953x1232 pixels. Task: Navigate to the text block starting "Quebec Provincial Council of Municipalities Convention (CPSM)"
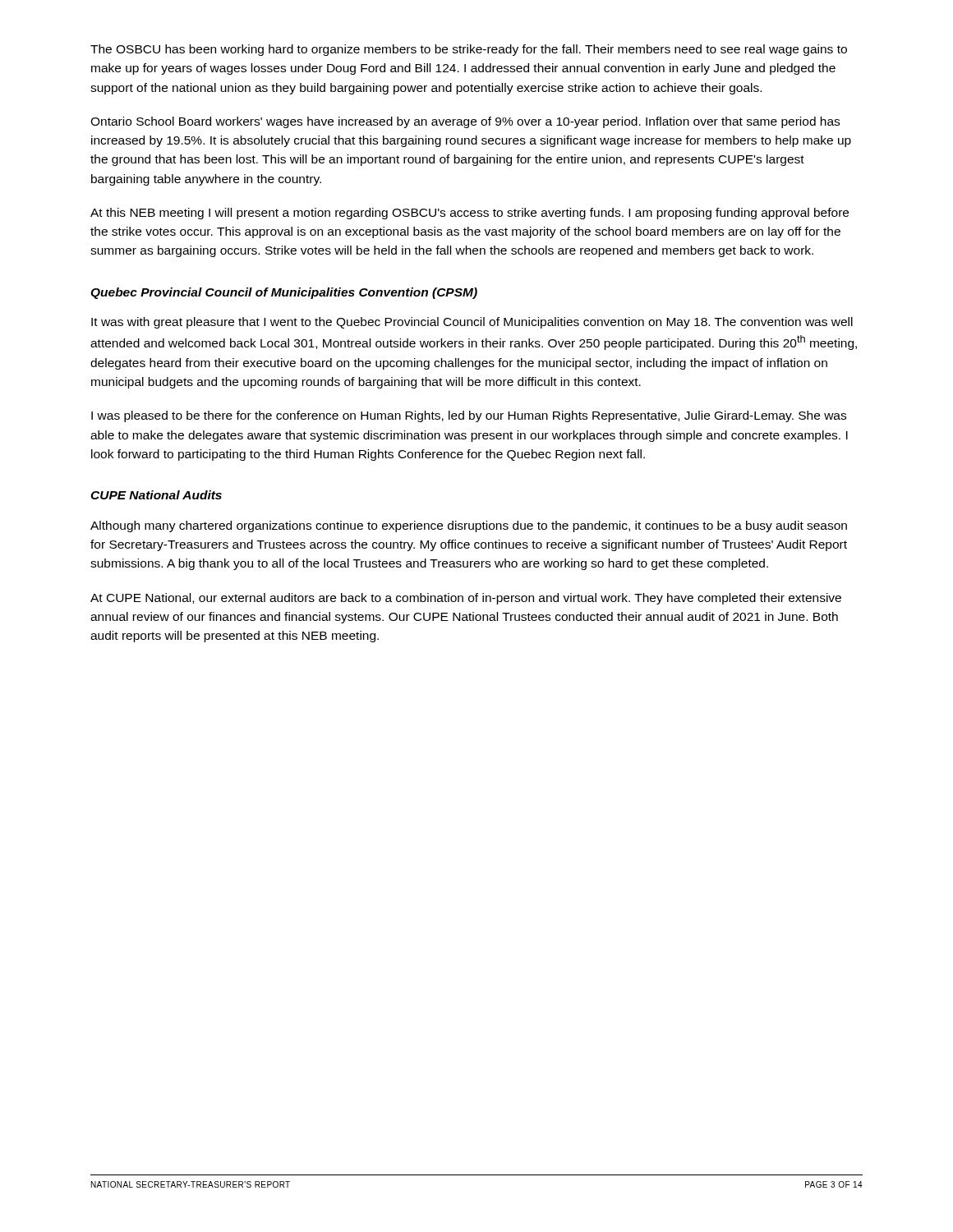point(476,292)
